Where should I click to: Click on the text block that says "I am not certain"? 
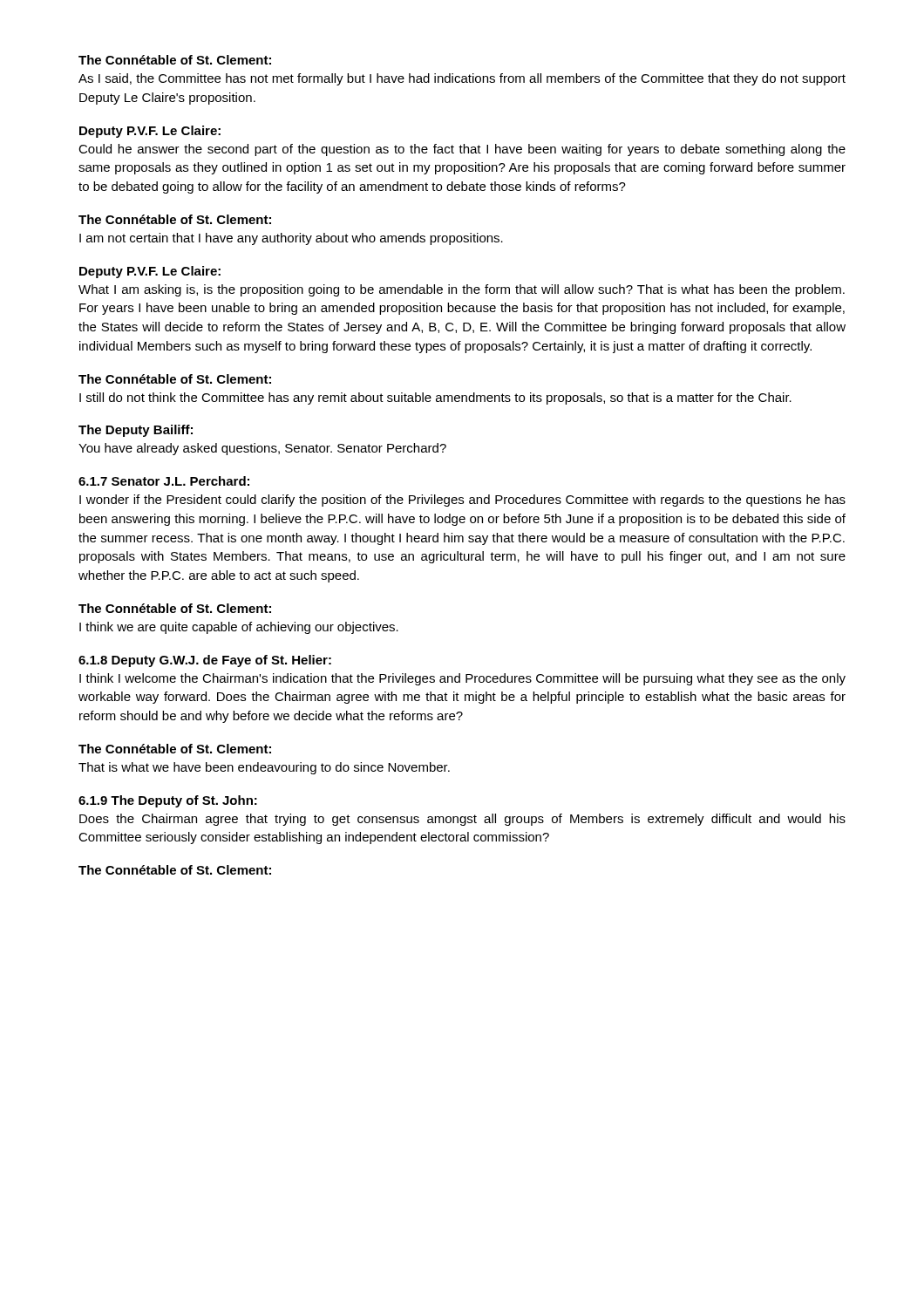point(291,237)
